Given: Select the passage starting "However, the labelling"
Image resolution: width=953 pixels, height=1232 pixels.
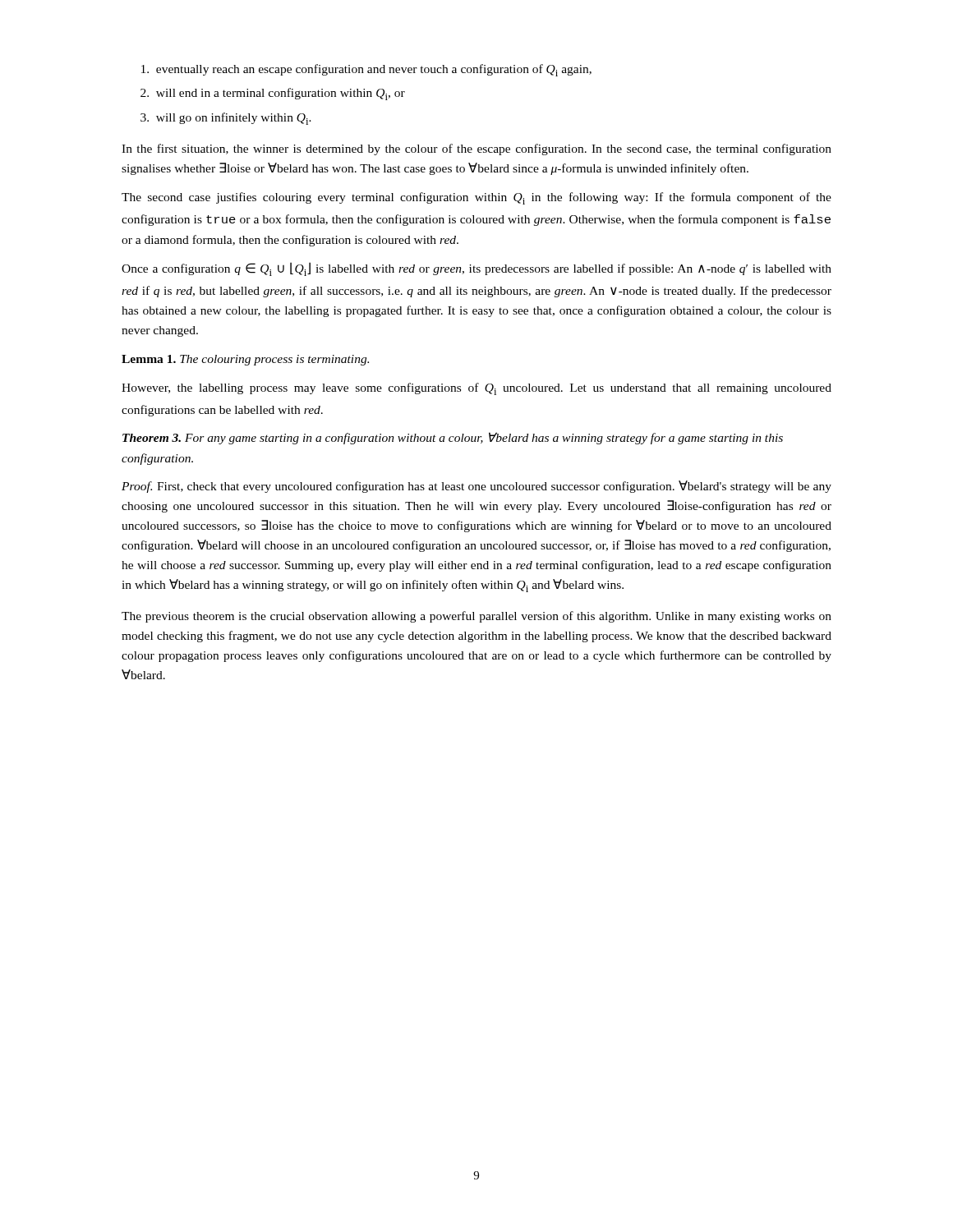Looking at the screenshot, I should pyautogui.click(x=476, y=398).
